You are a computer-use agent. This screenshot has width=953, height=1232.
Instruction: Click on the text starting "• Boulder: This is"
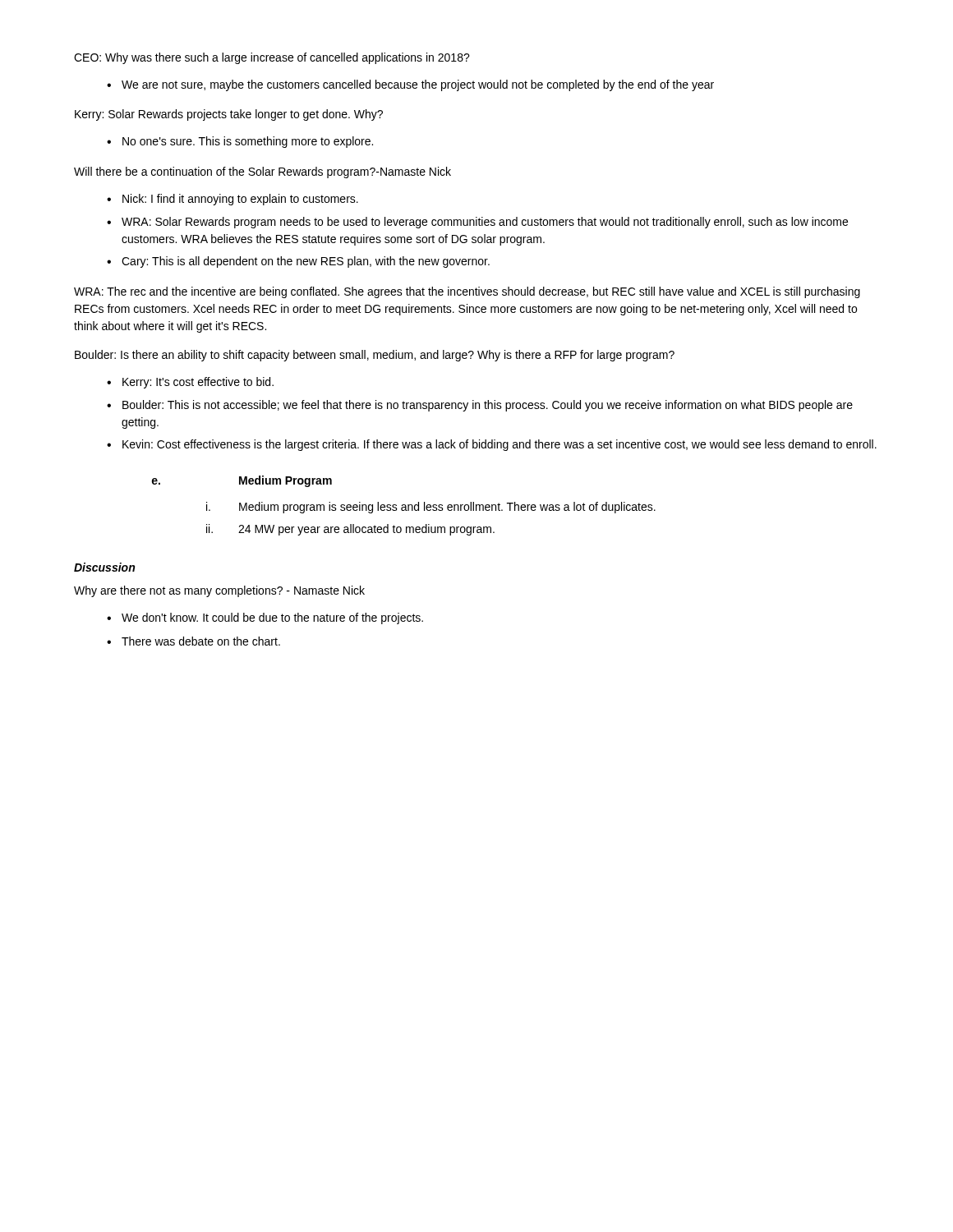click(493, 414)
